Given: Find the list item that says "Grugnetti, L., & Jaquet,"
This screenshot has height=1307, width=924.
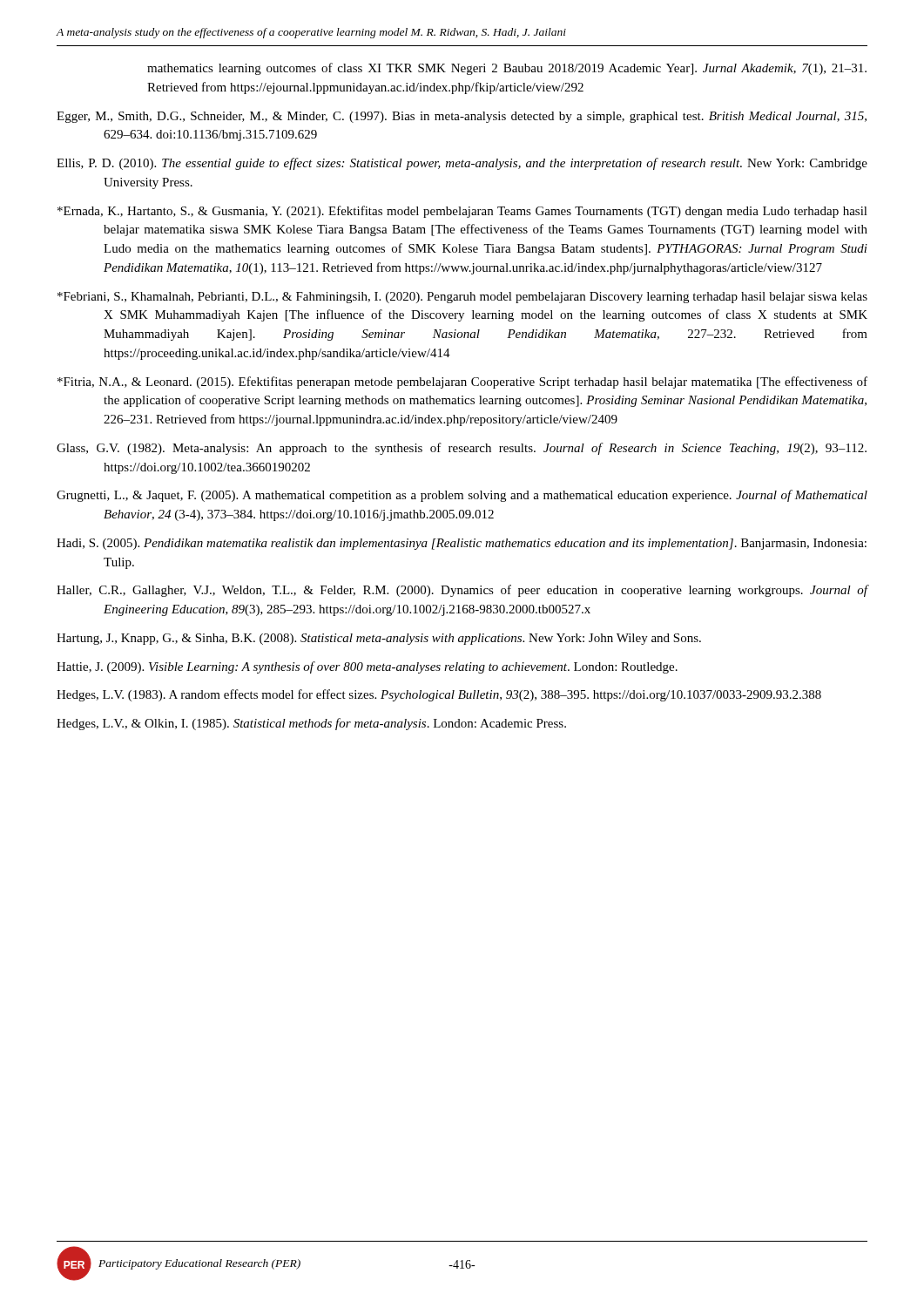Looking at the screenshot, I should point(462,505).
